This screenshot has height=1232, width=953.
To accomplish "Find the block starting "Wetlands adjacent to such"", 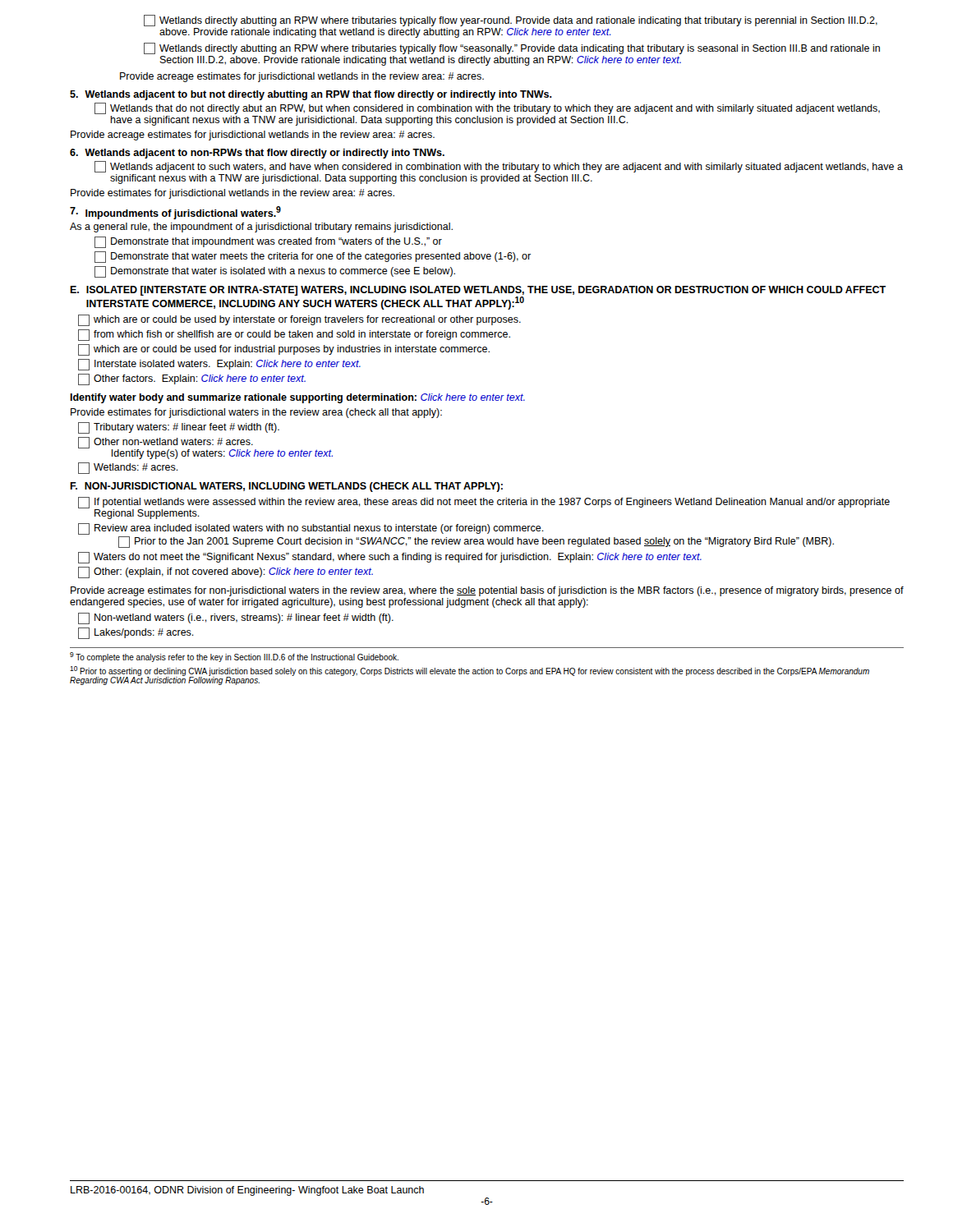I will pos(499,172).
